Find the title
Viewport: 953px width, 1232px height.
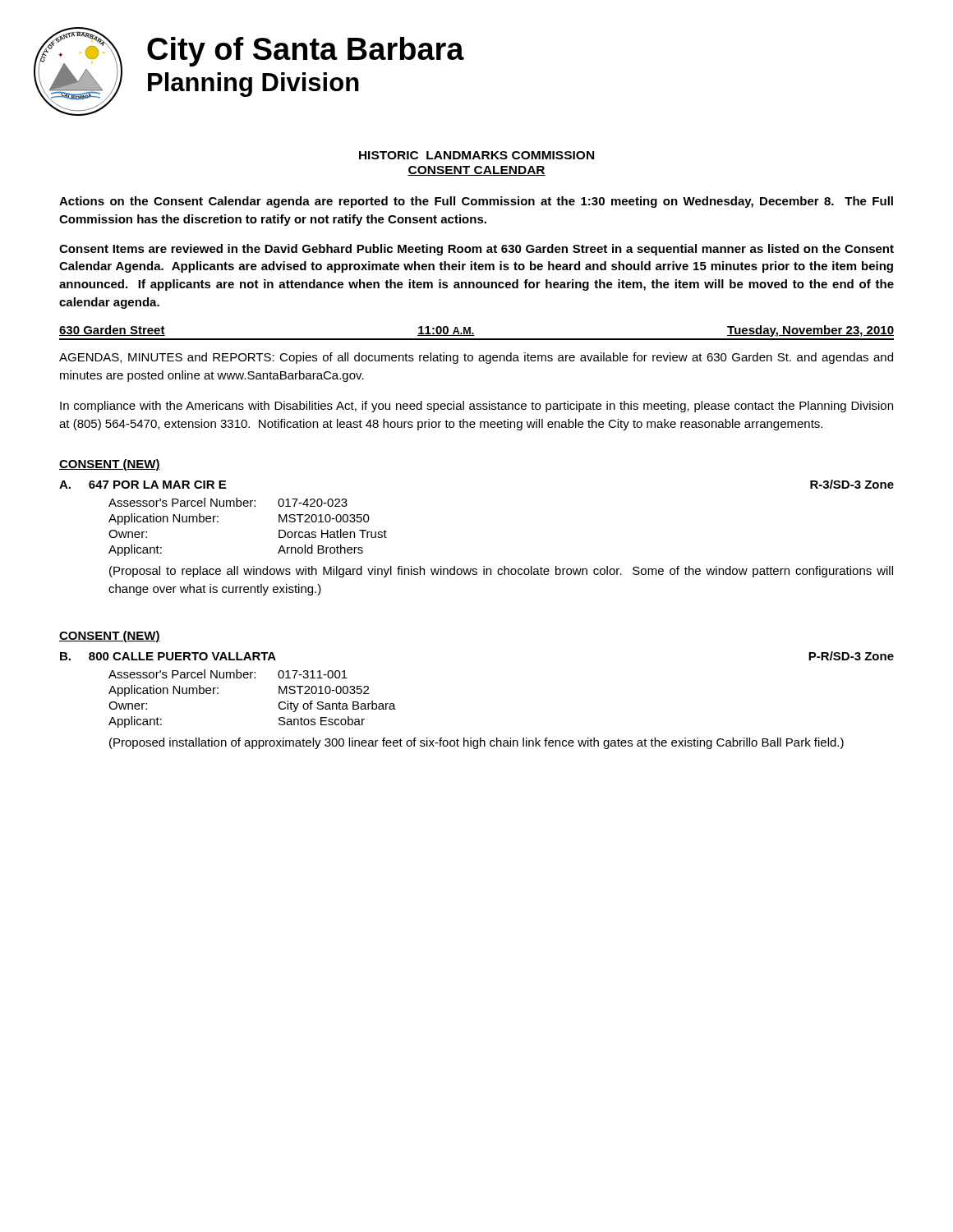(305, 65)
